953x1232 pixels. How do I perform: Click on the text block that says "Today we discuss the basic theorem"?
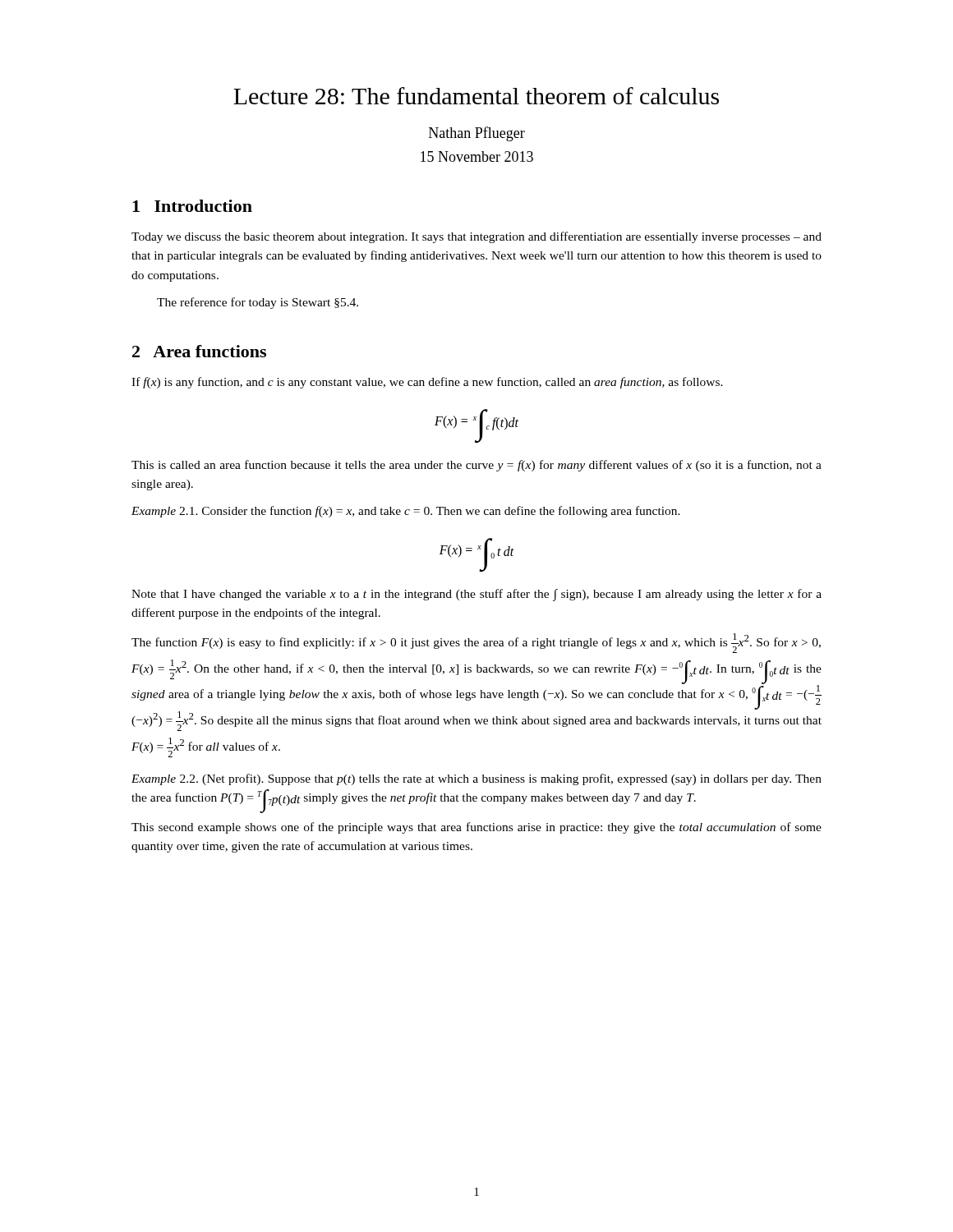[x=476, y=255]
